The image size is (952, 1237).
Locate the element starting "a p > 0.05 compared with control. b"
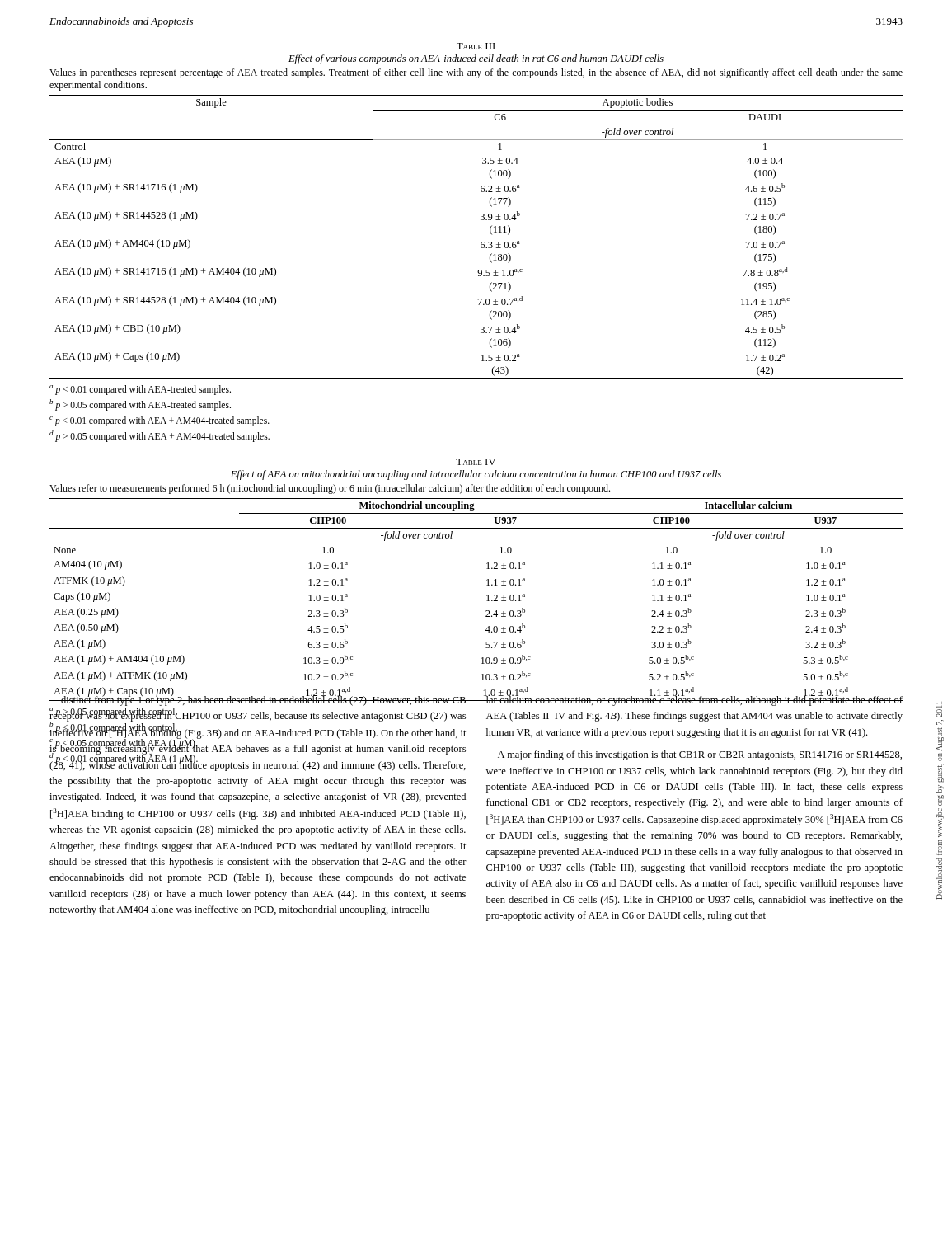point(476,735)
